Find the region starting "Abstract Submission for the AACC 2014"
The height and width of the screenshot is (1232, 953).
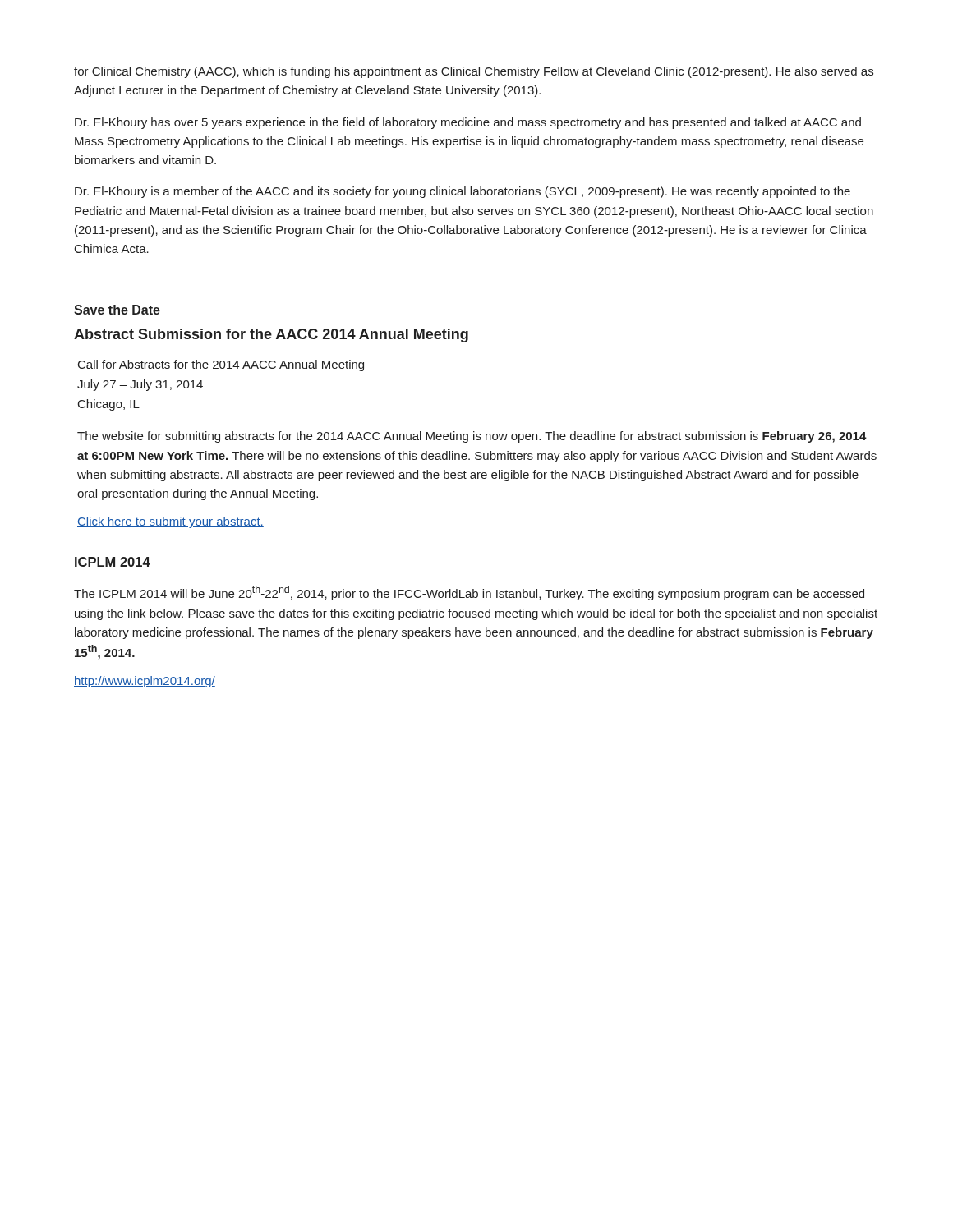pyautogui.click(x=271, y=334)
